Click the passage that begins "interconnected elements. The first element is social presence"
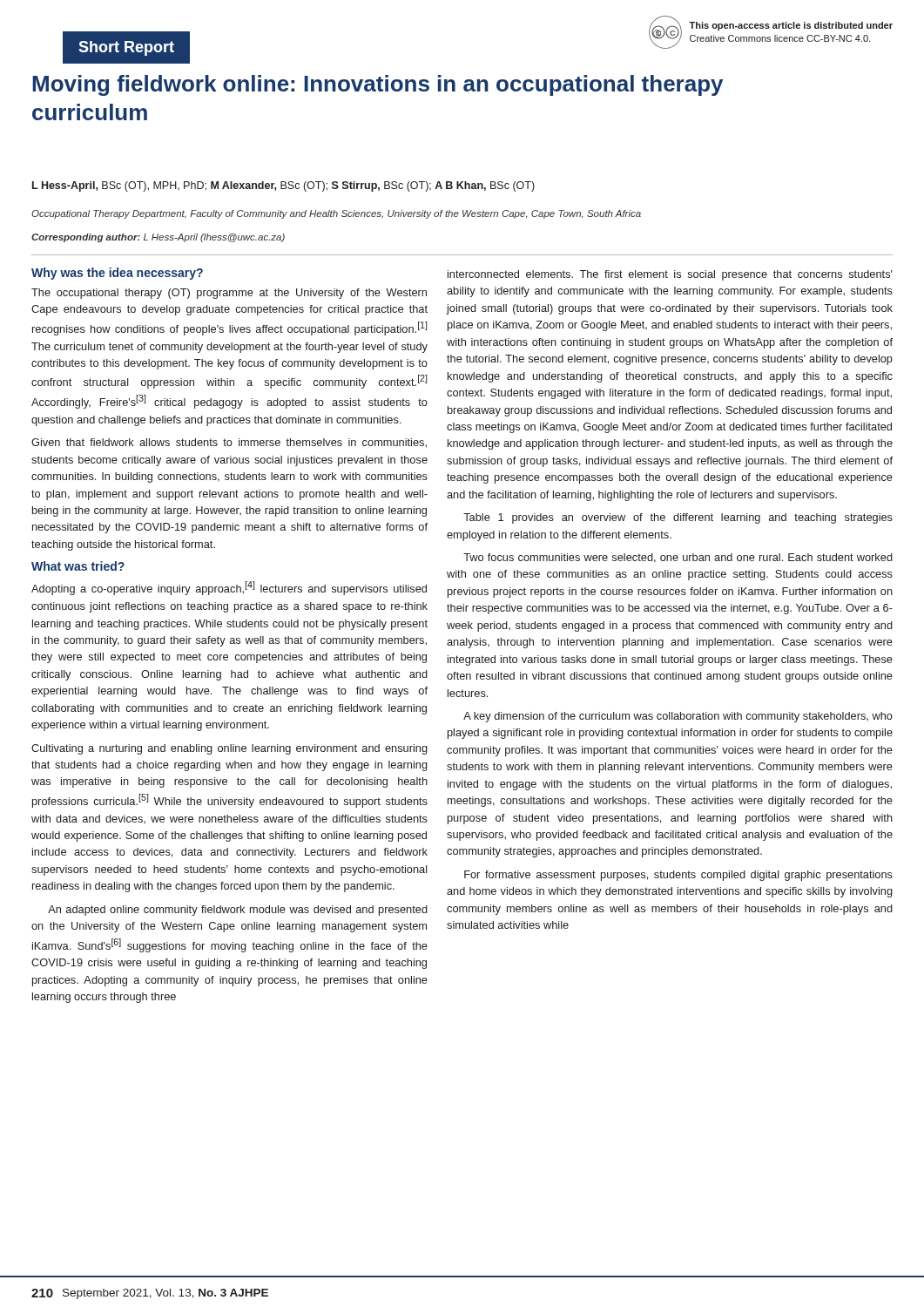Viewport: 924px width, 1307px height. [x=670, y=600]
